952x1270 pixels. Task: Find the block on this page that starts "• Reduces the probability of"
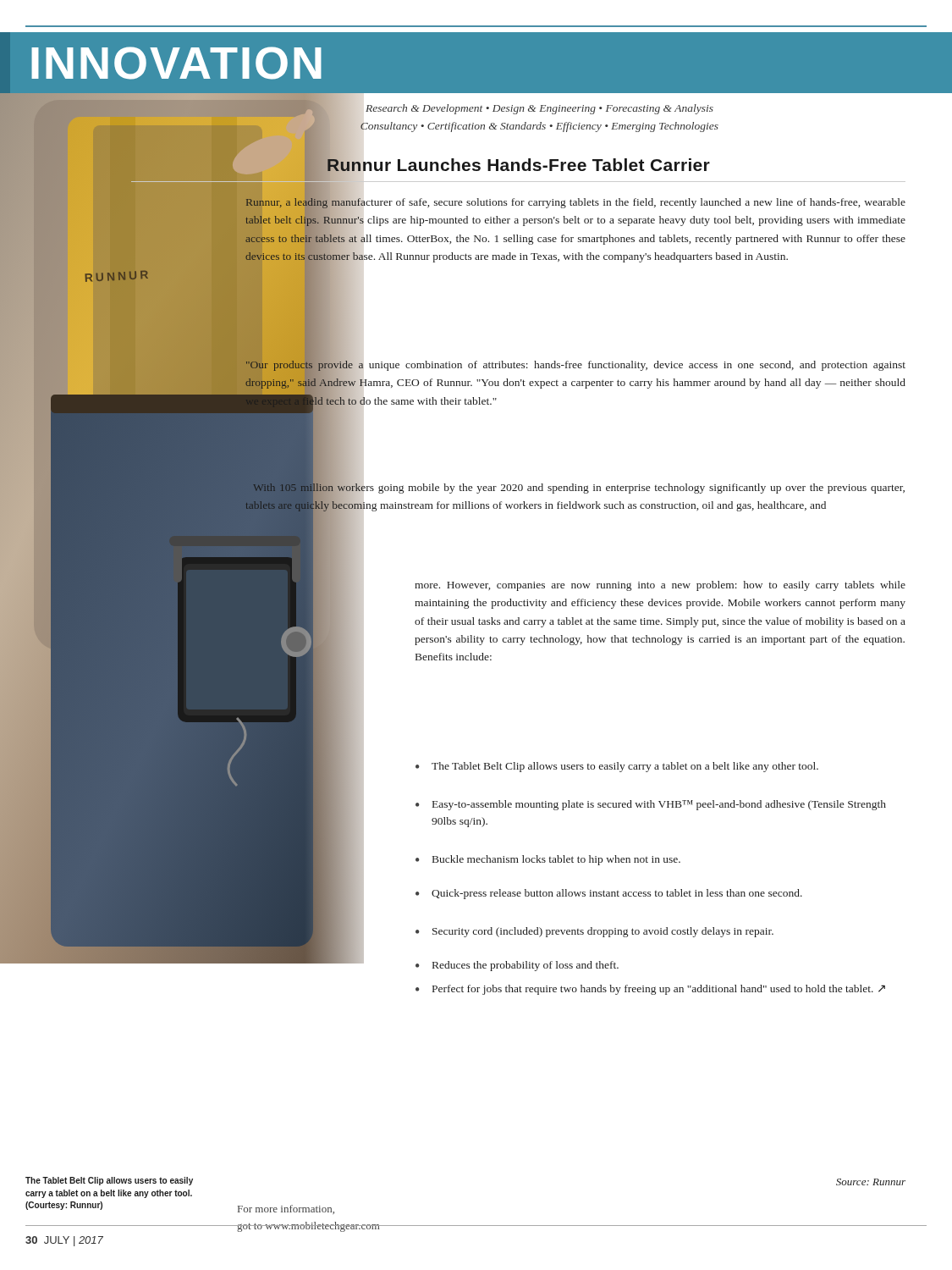coord(517,967)
